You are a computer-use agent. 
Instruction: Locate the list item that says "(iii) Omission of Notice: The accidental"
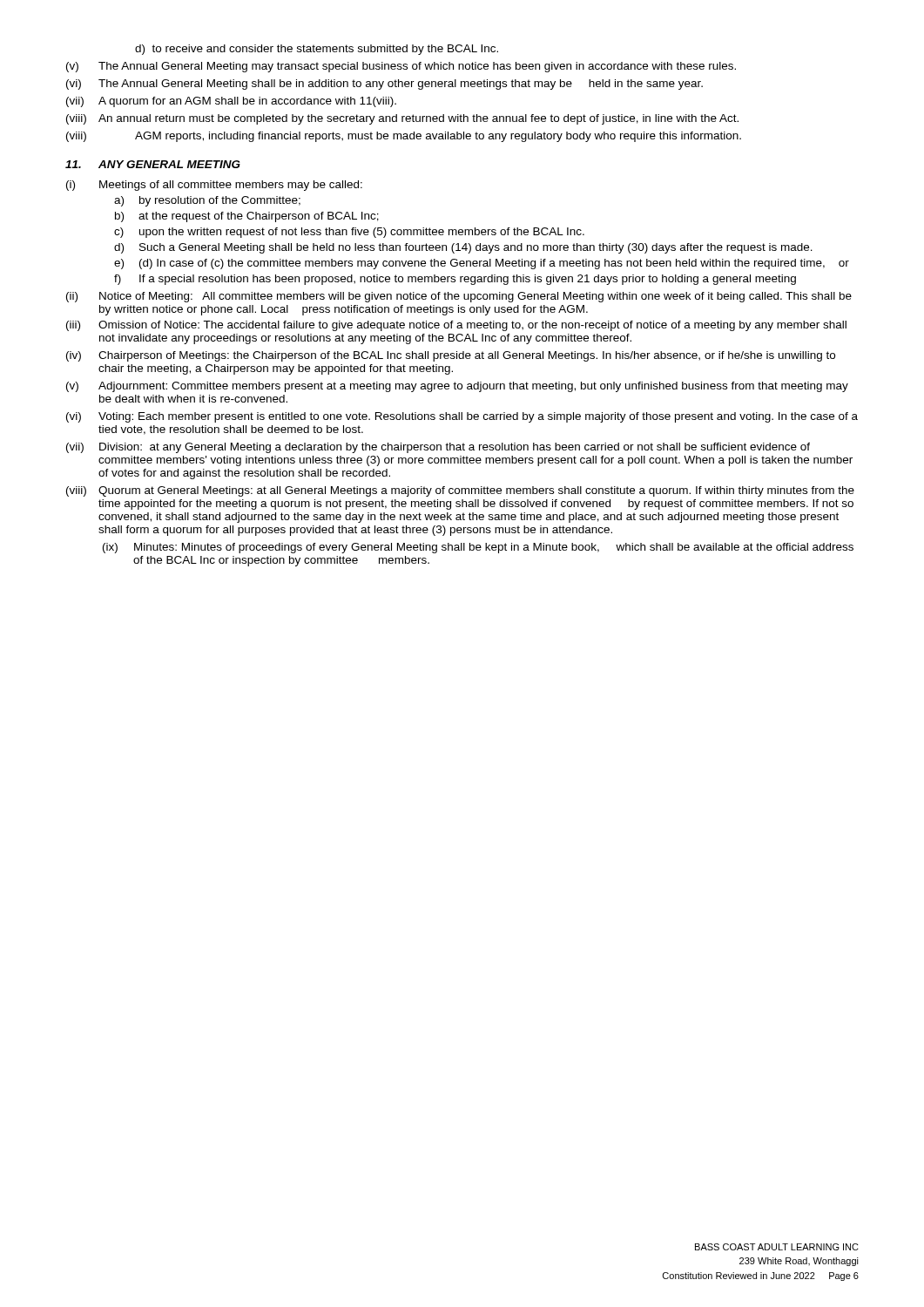click(462, 331)
